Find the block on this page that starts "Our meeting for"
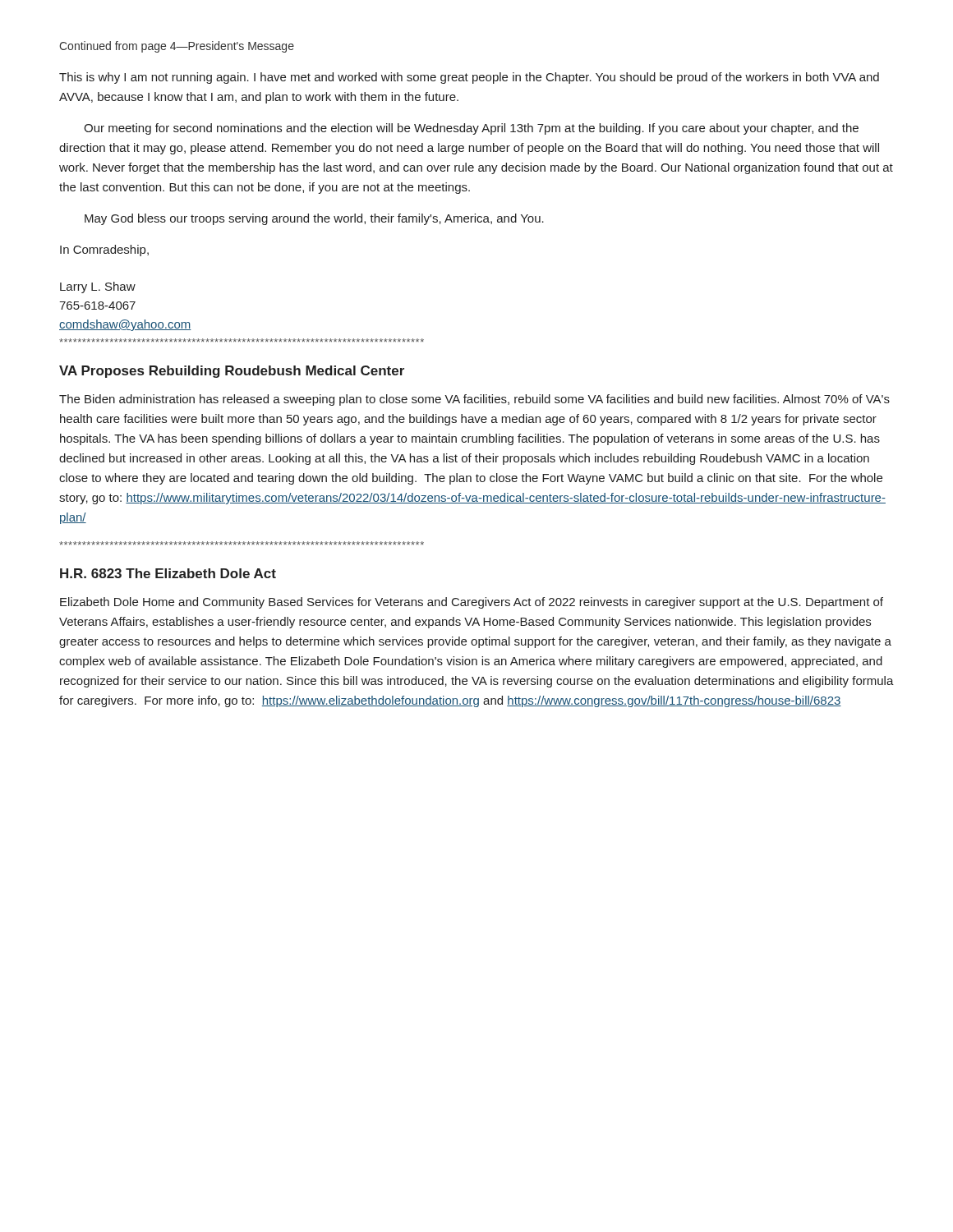 click(476, 157)
